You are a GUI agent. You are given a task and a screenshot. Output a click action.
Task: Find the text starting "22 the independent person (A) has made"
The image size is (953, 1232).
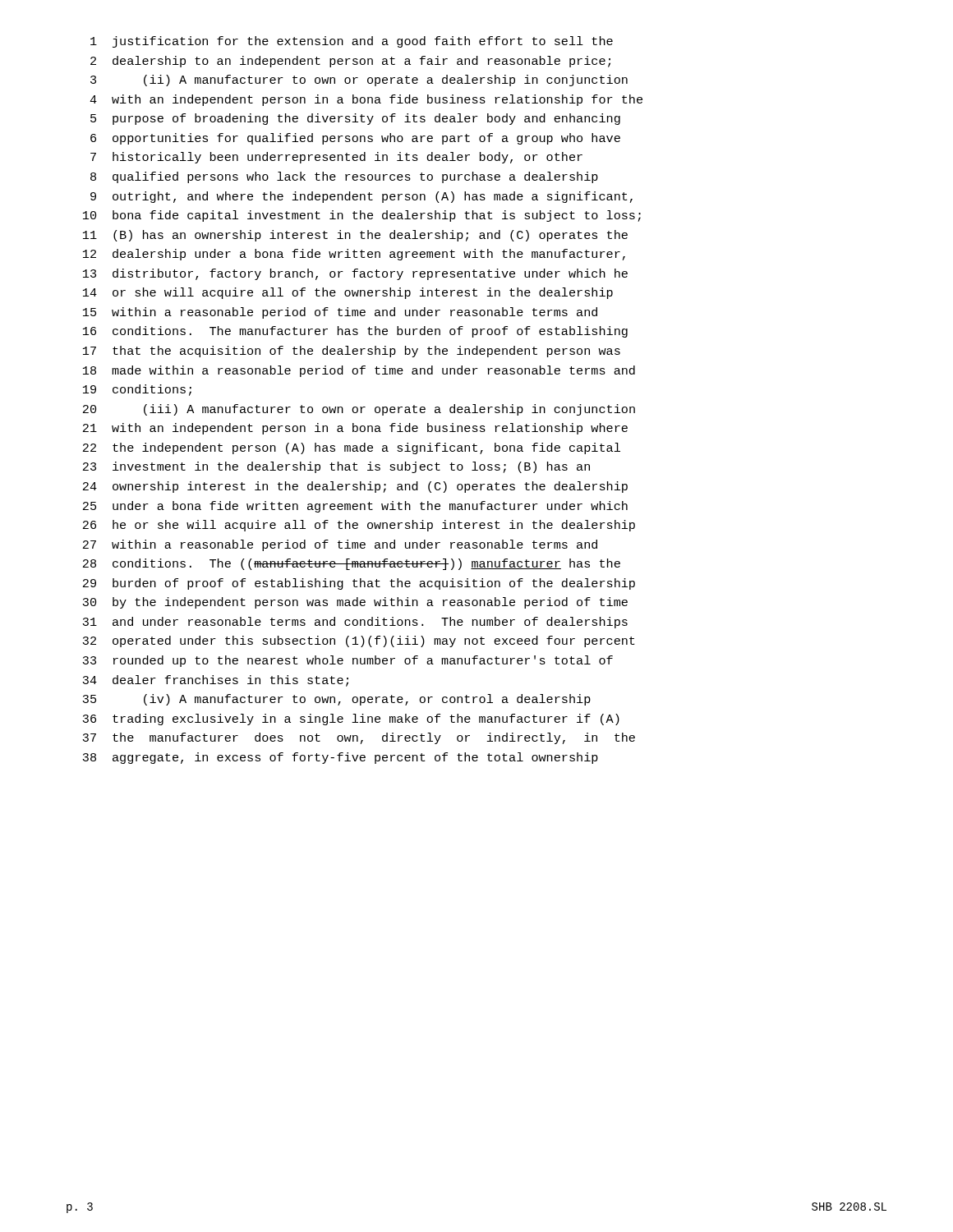click(476, 449)
